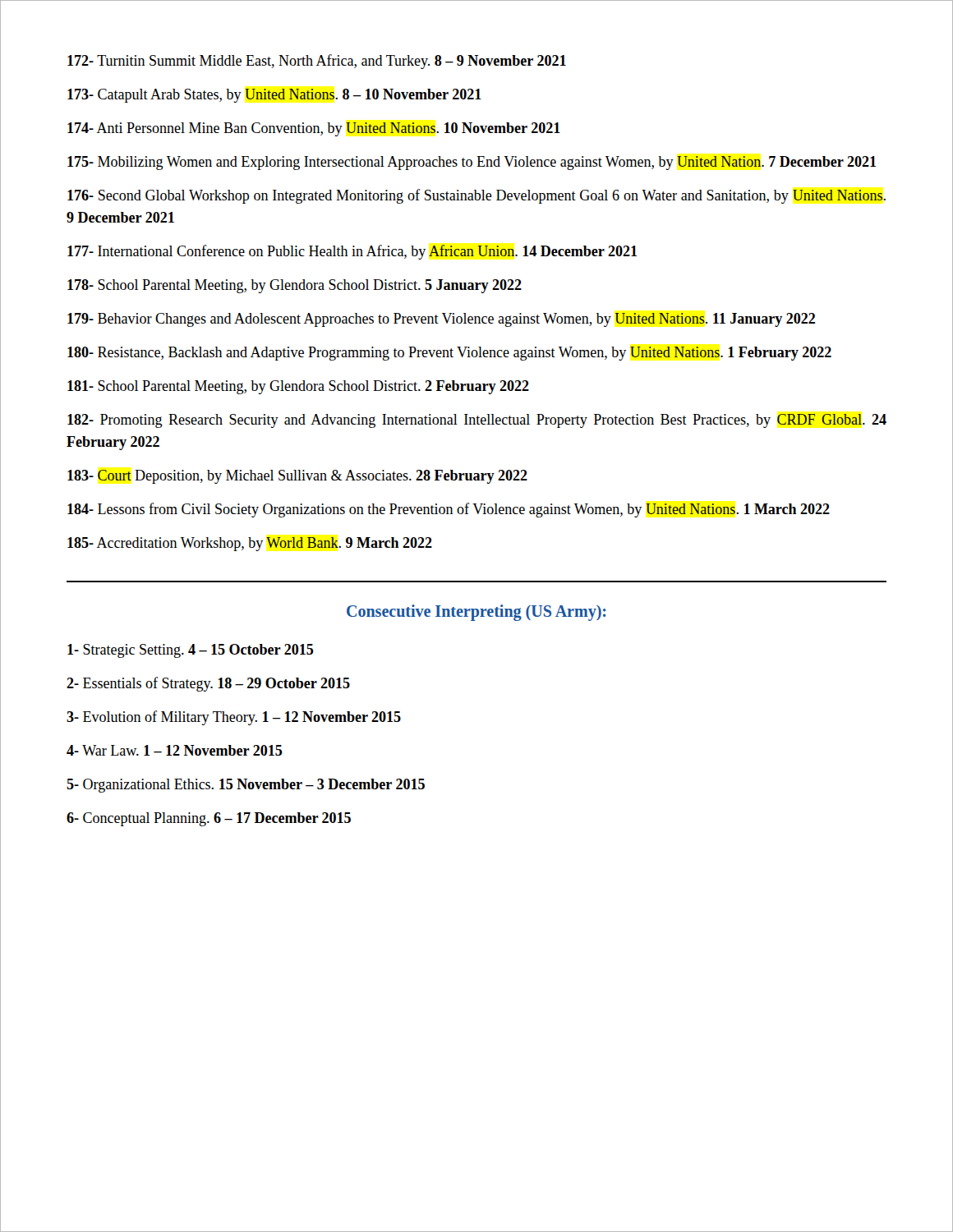Point to the region starting "173- Catapult Arab States, by United Nations. 8"
This screenshot has width=953, height=1232.
274,94
